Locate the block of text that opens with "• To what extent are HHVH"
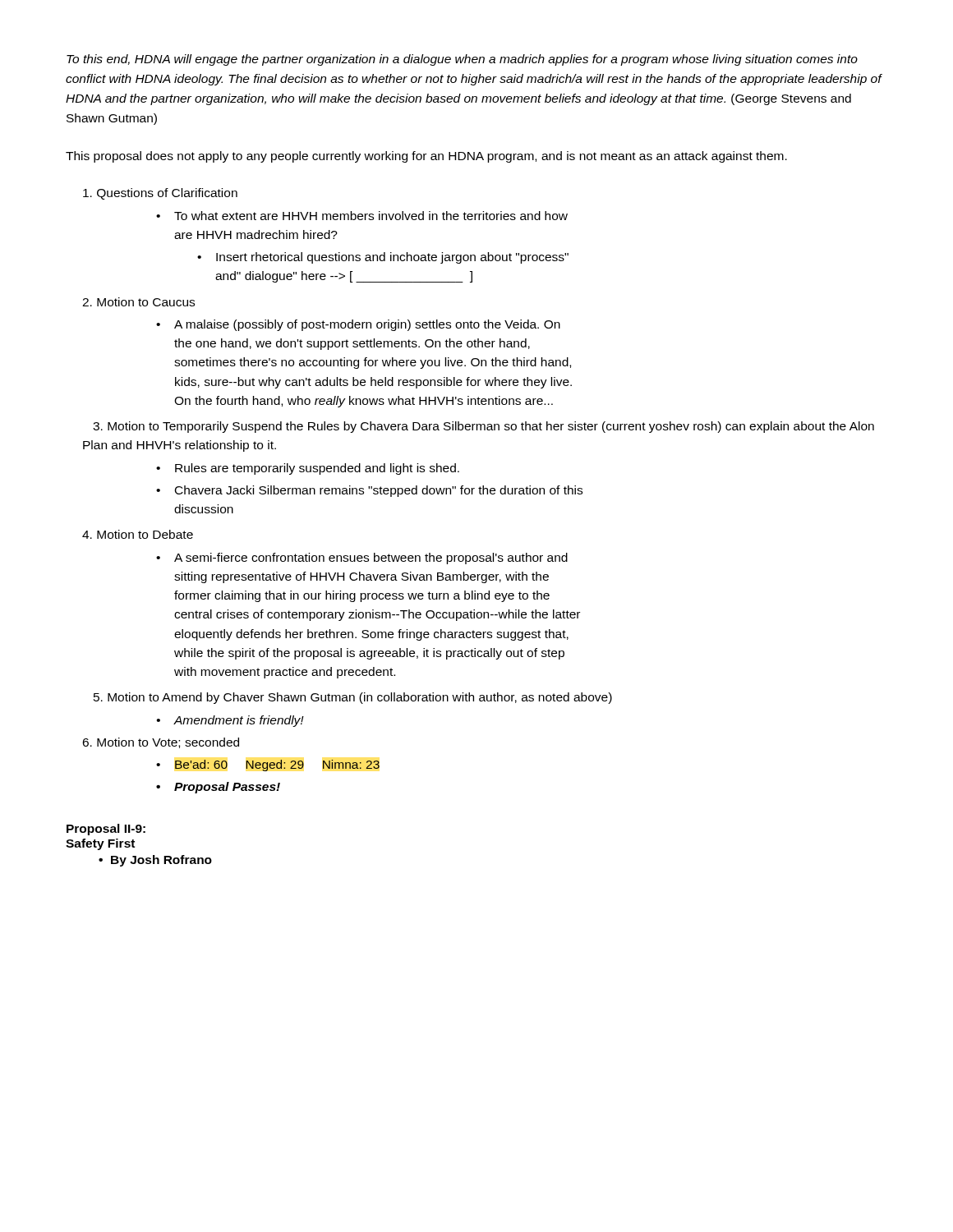Viewport: 953px width, 1232px height. 362,225
